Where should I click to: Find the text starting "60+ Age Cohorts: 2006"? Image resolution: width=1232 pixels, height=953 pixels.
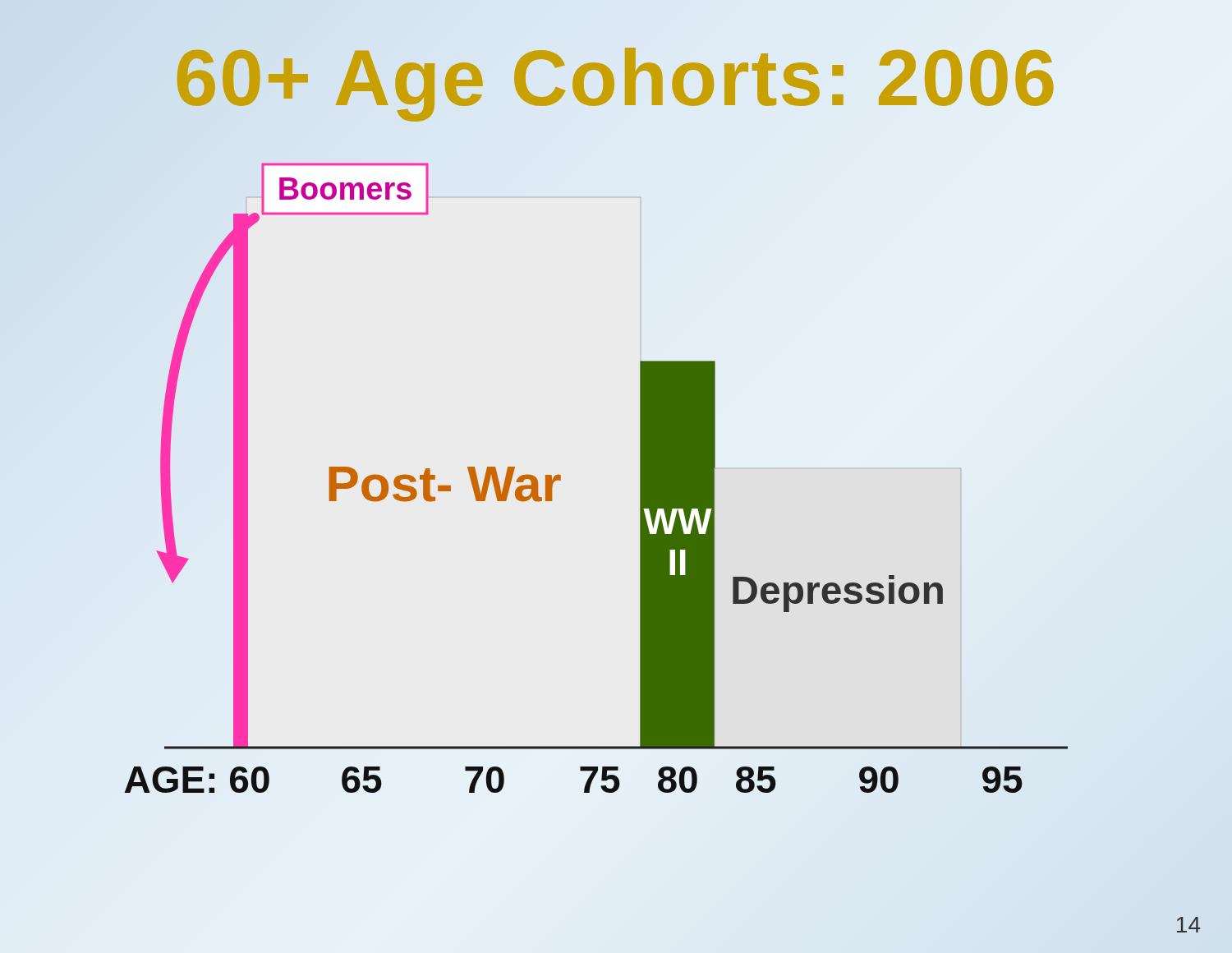pyautogui.click(x=616, y=78)
